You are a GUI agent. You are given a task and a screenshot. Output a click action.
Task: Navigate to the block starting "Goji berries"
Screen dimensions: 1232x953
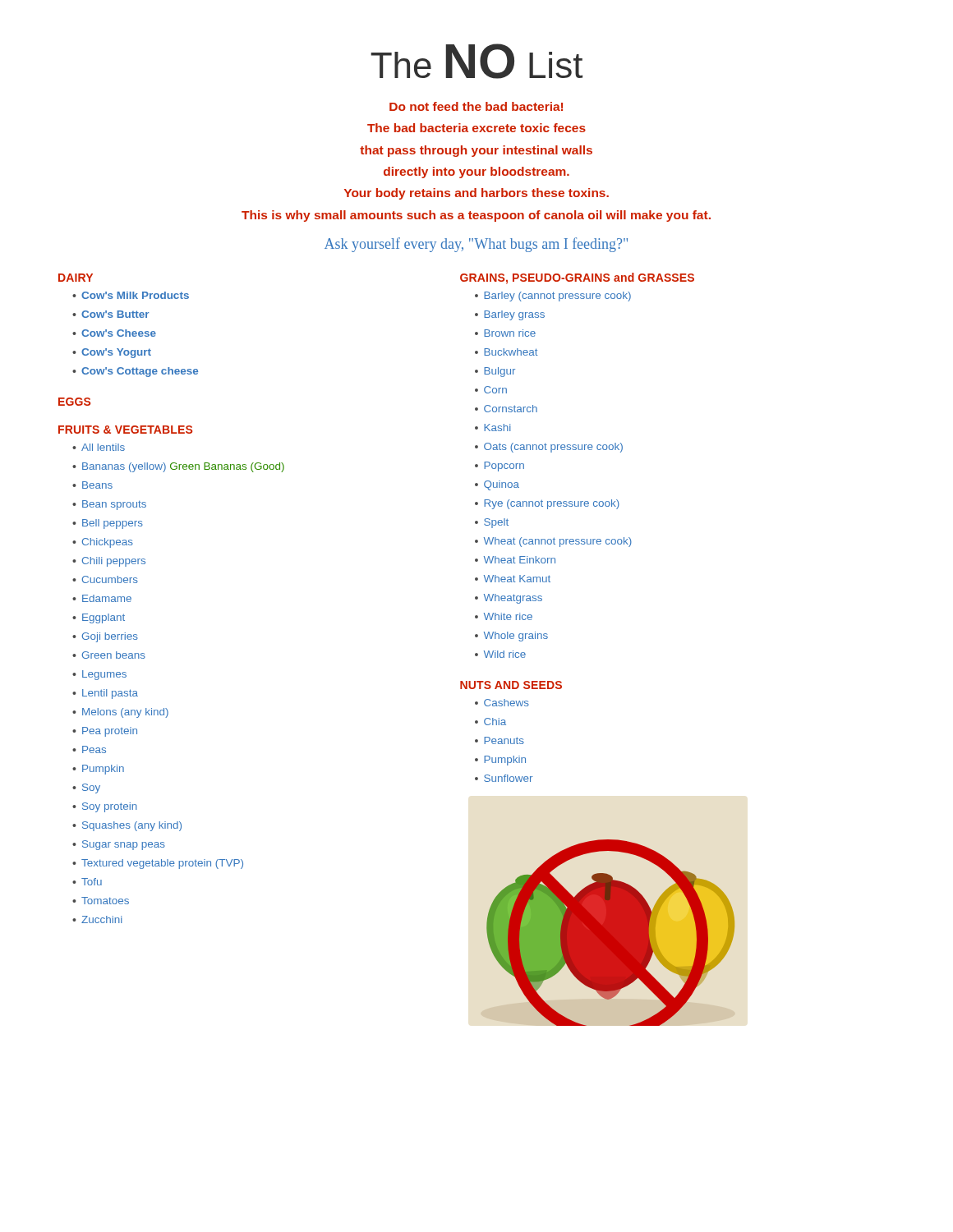click(x=110, y=637)
